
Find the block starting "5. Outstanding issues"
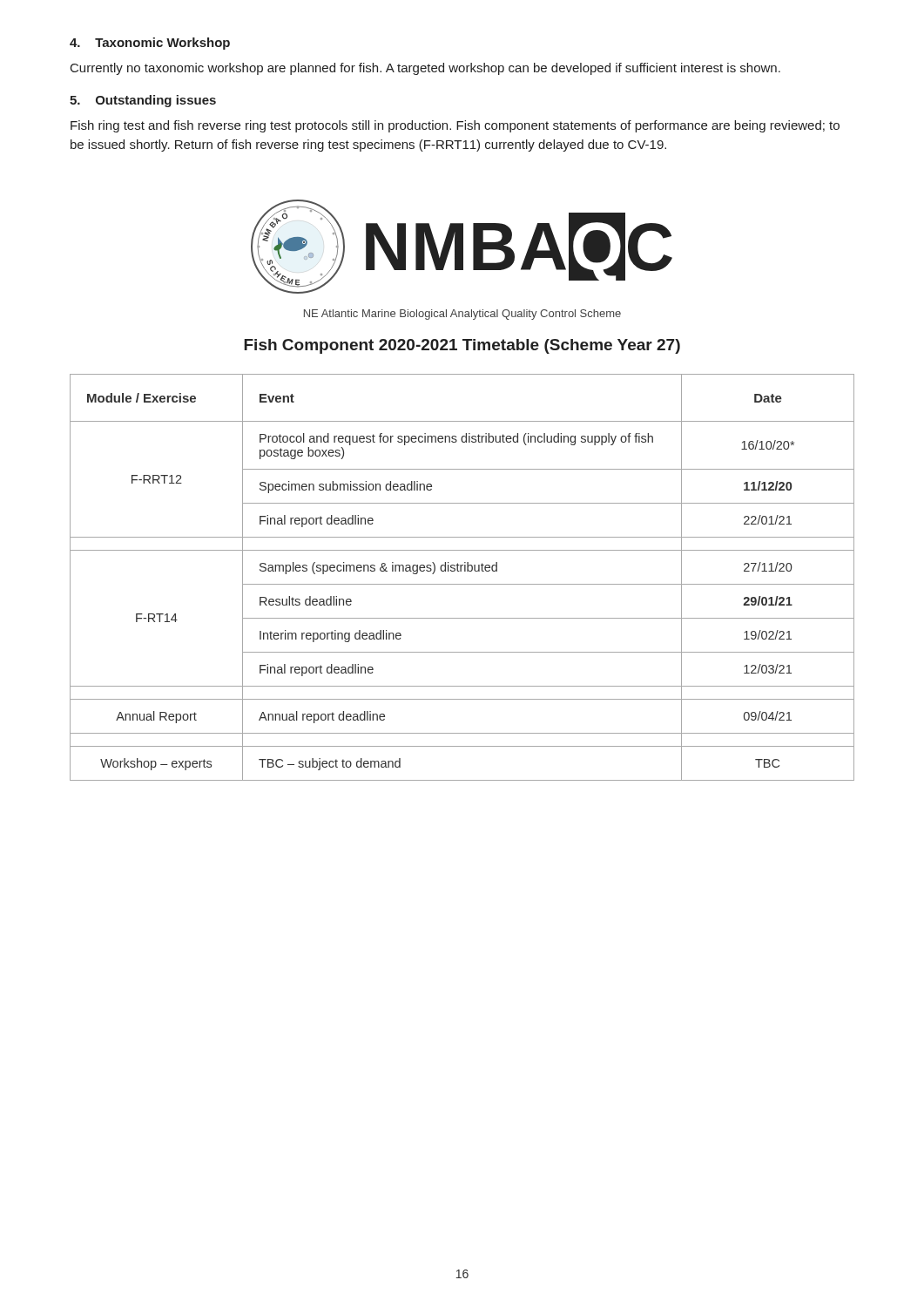pyautogui.click(x=143, y=99)
